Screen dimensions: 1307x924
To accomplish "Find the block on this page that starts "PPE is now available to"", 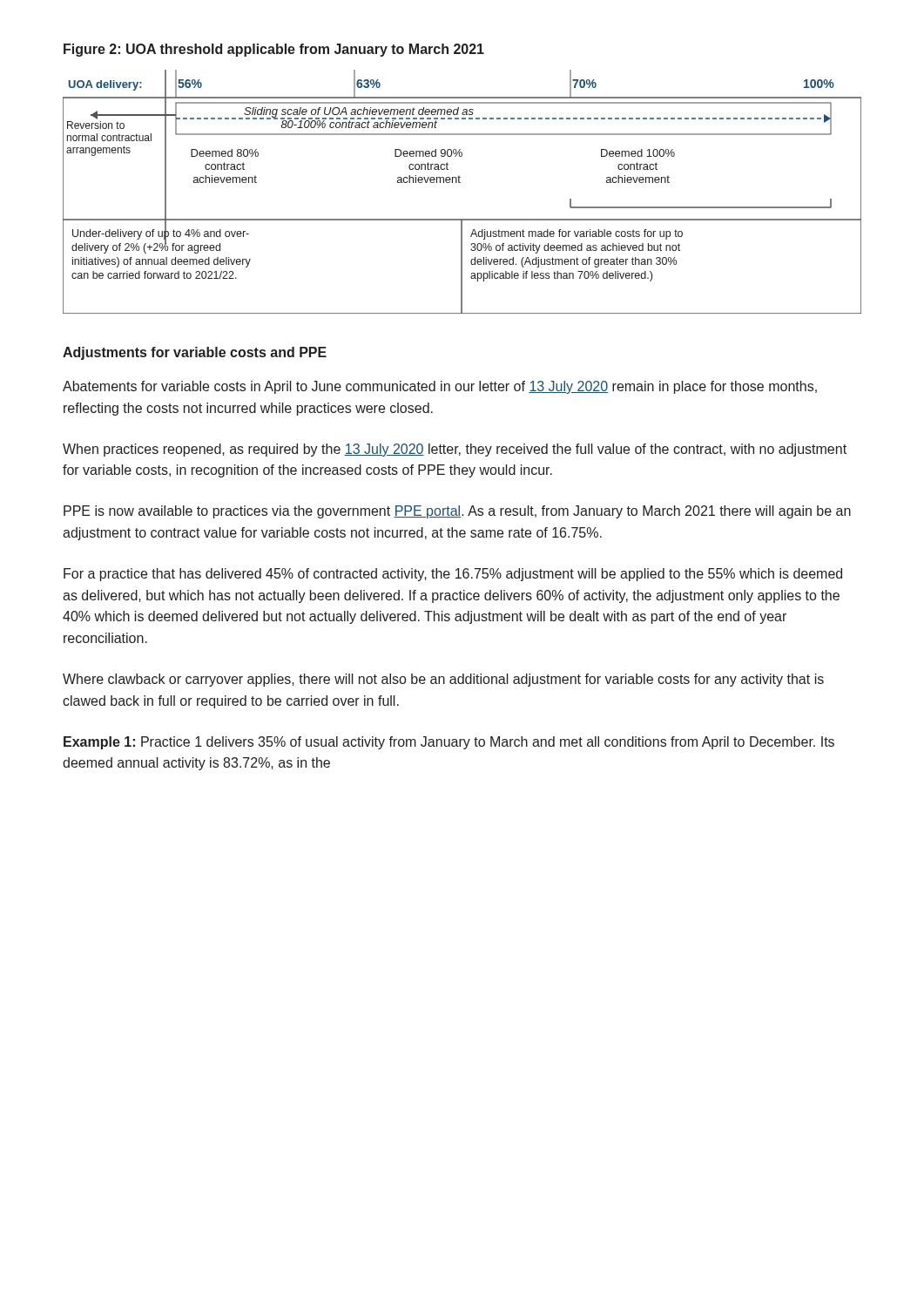I will click(457, 522).
